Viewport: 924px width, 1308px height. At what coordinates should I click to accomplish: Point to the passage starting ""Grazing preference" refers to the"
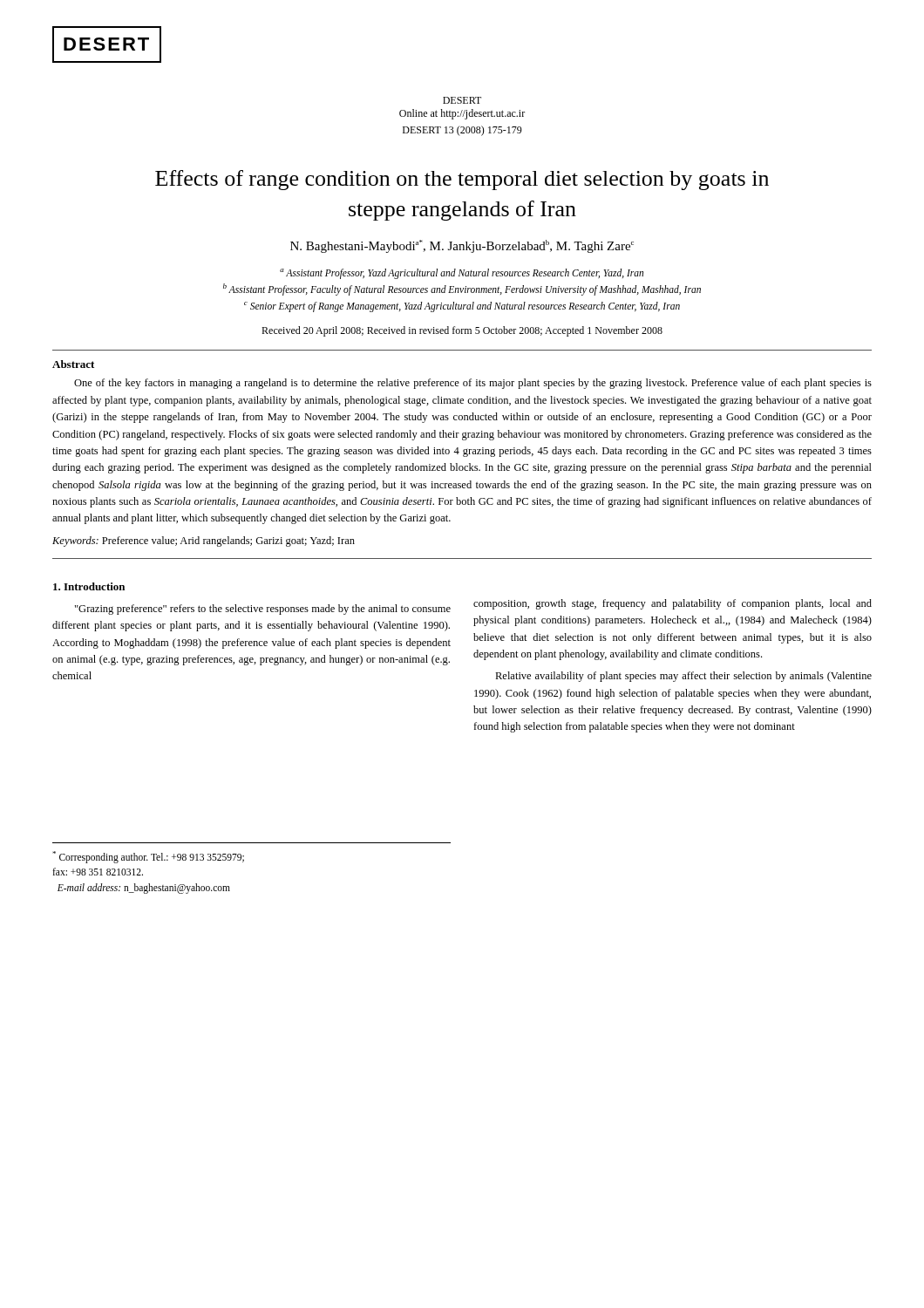pyautogui.click(x=251, y=642)
